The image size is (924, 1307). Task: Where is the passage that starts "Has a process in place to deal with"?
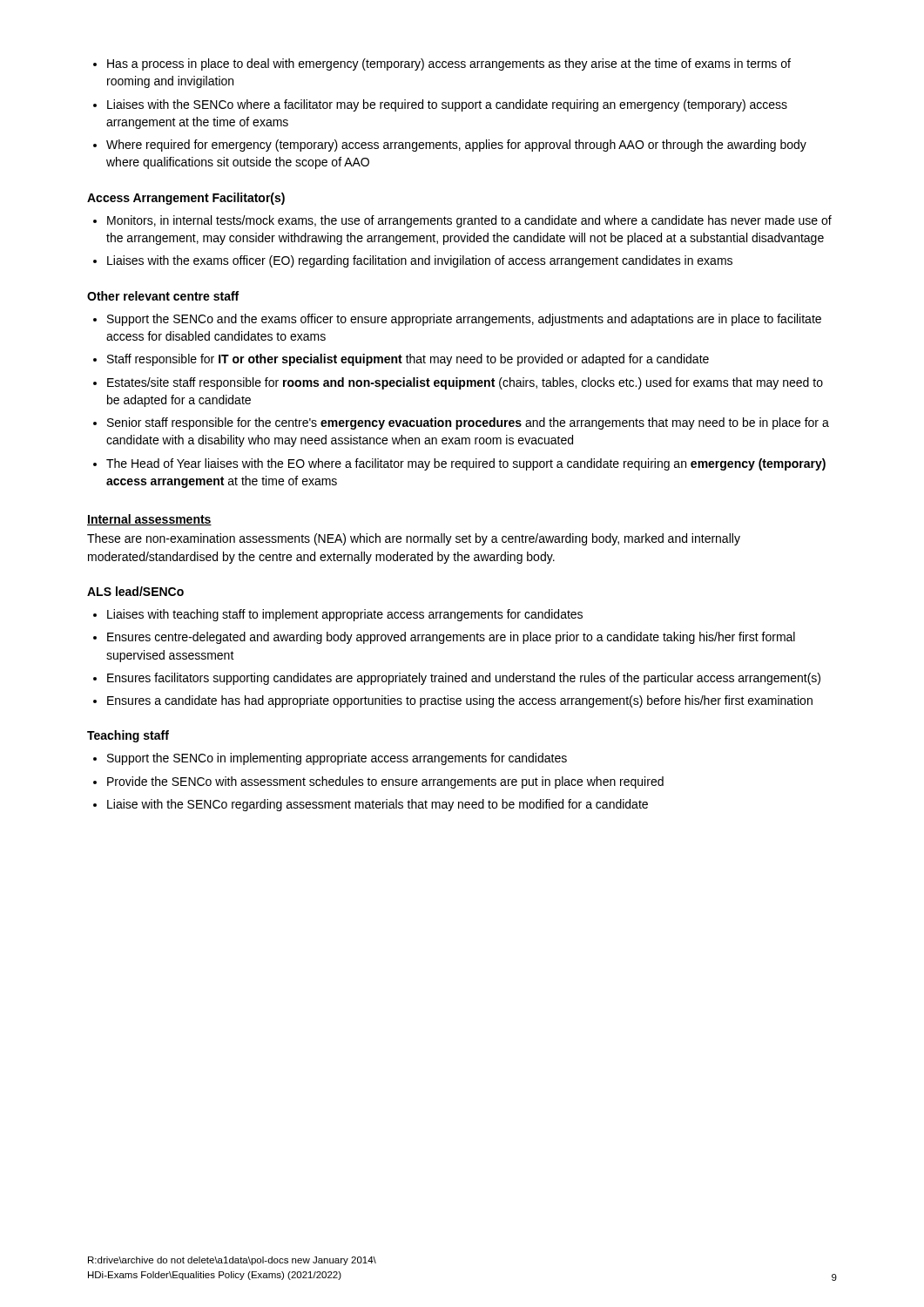click(x=462, y=113)
